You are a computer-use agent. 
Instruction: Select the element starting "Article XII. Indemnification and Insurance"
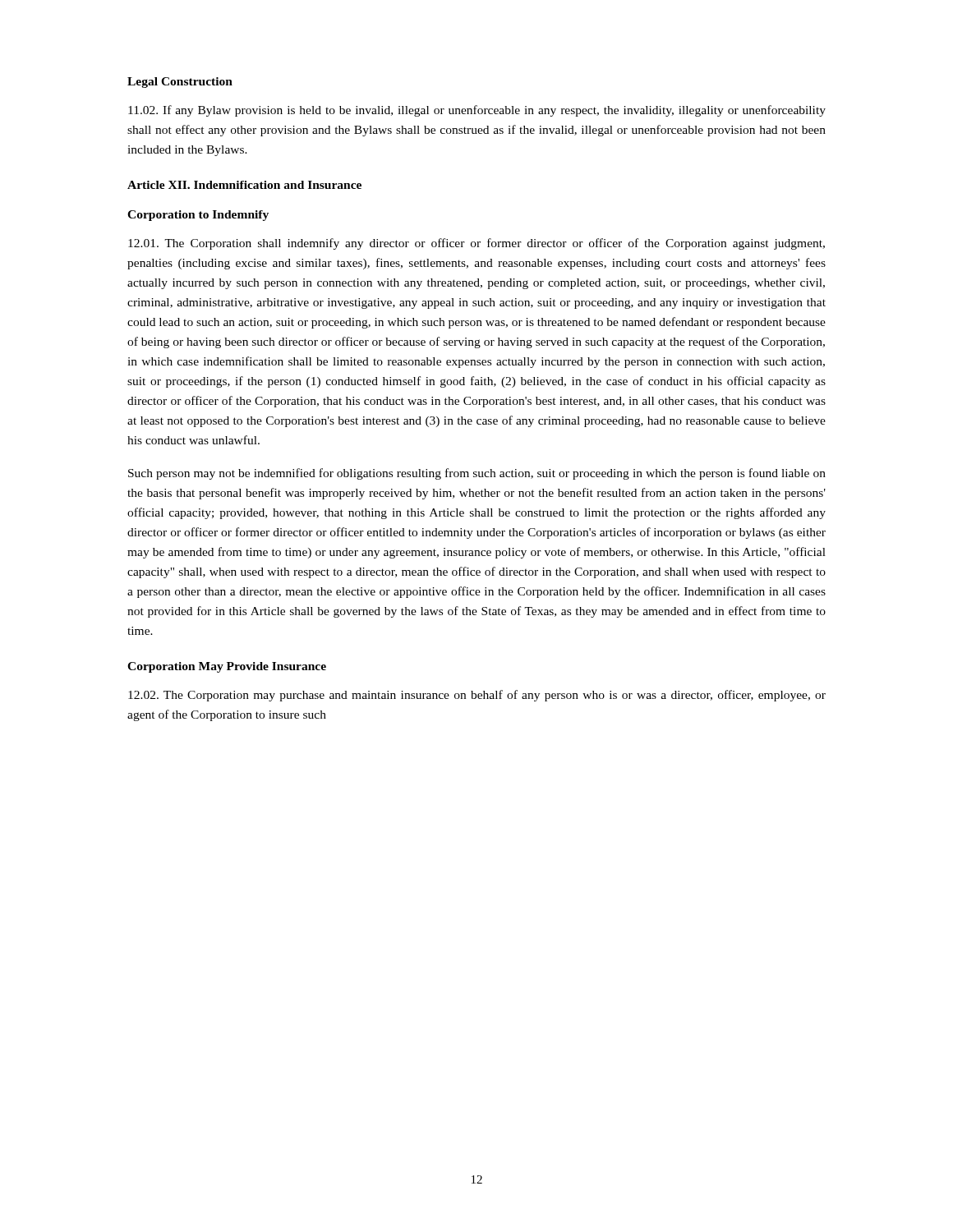(x=245, y=184)
